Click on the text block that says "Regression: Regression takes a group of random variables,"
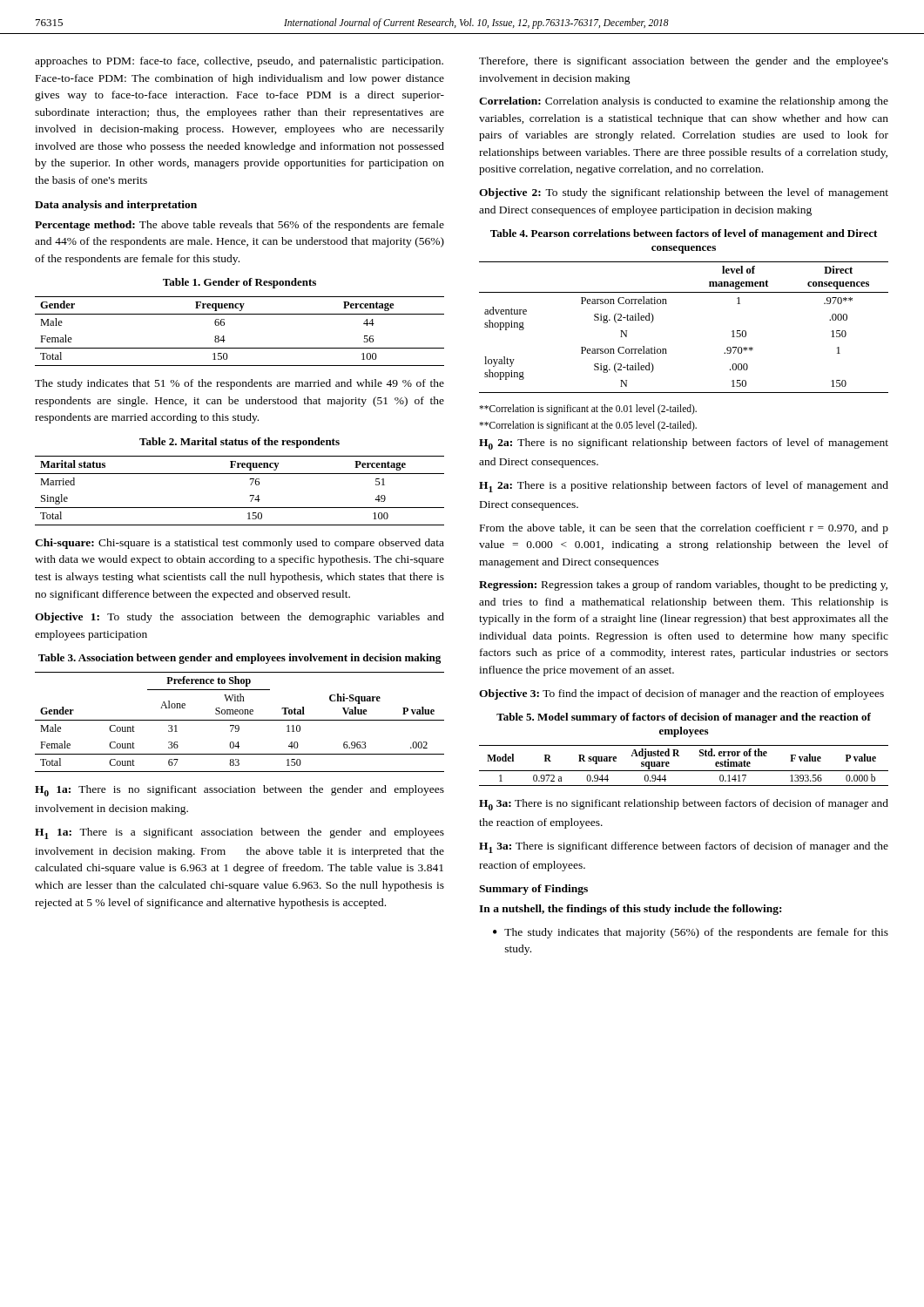The image size is (924, 1307). pos(684,627)
